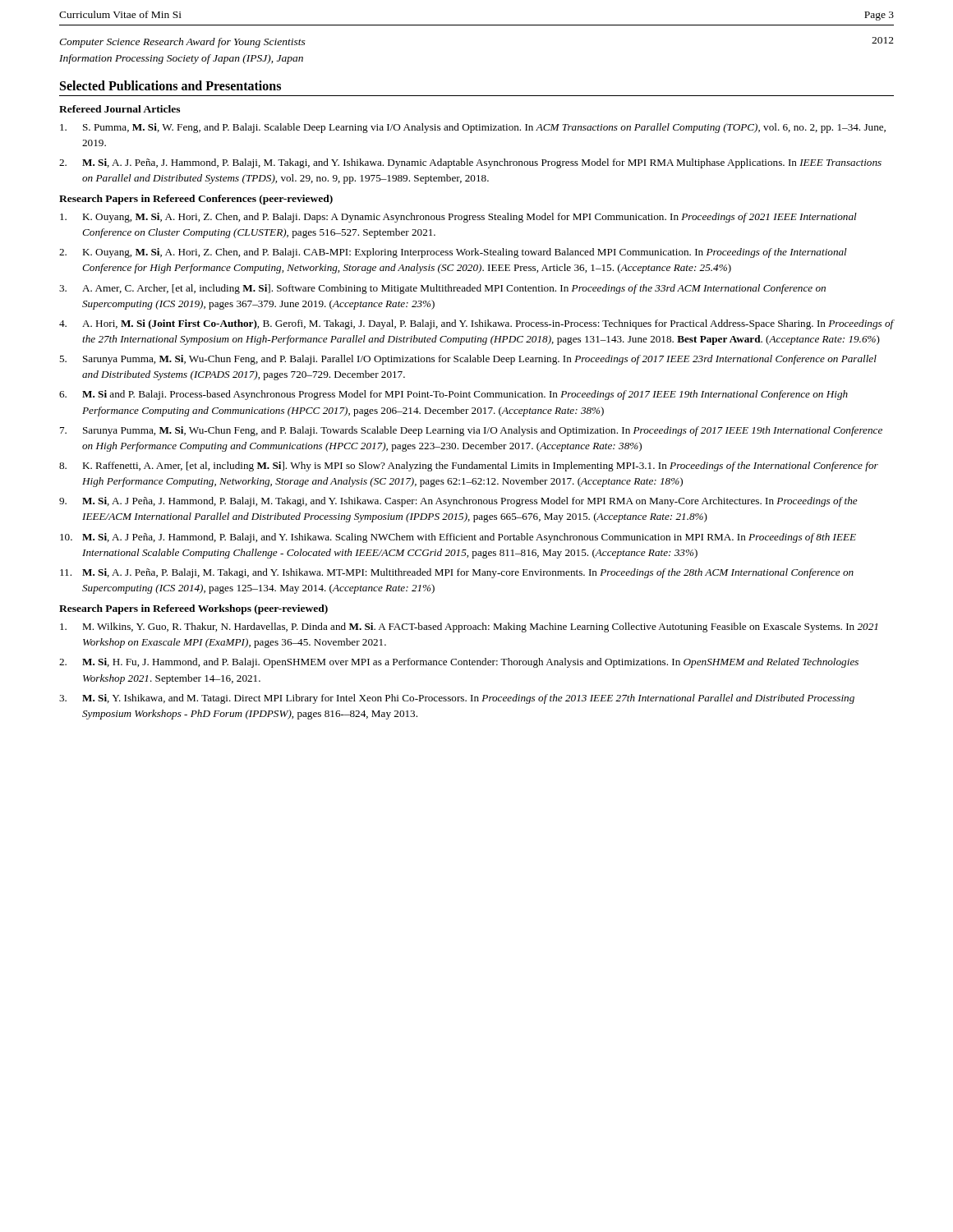
Task: Select the text block containing "Computer Science Research"
Action: click(x=175, y=41)
